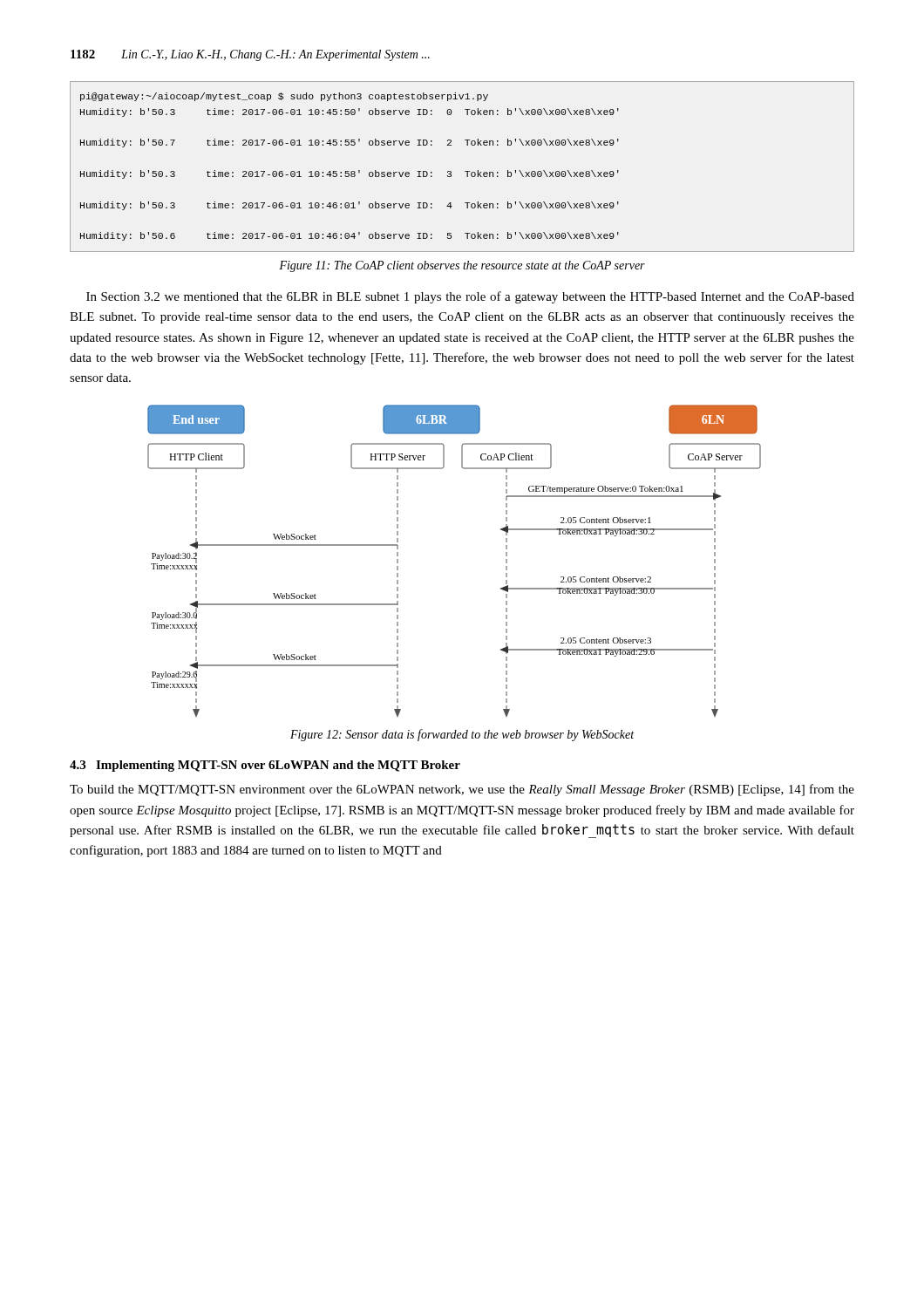Click the caption that begins "Figure 12: Sensor data is forwarded to"

[x=462, y=735]
